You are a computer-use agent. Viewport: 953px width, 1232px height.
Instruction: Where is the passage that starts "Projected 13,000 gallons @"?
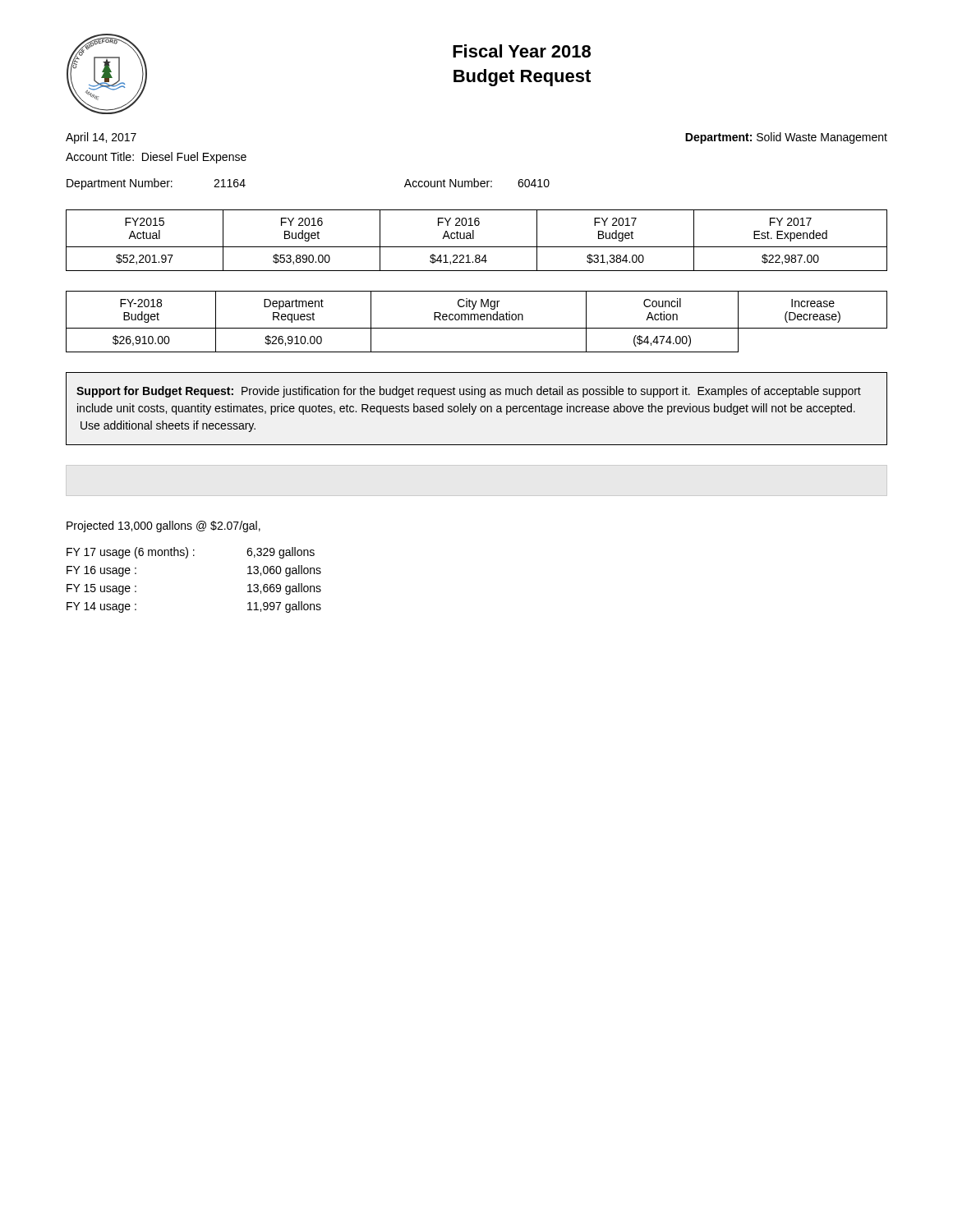(x=163, y=526)
